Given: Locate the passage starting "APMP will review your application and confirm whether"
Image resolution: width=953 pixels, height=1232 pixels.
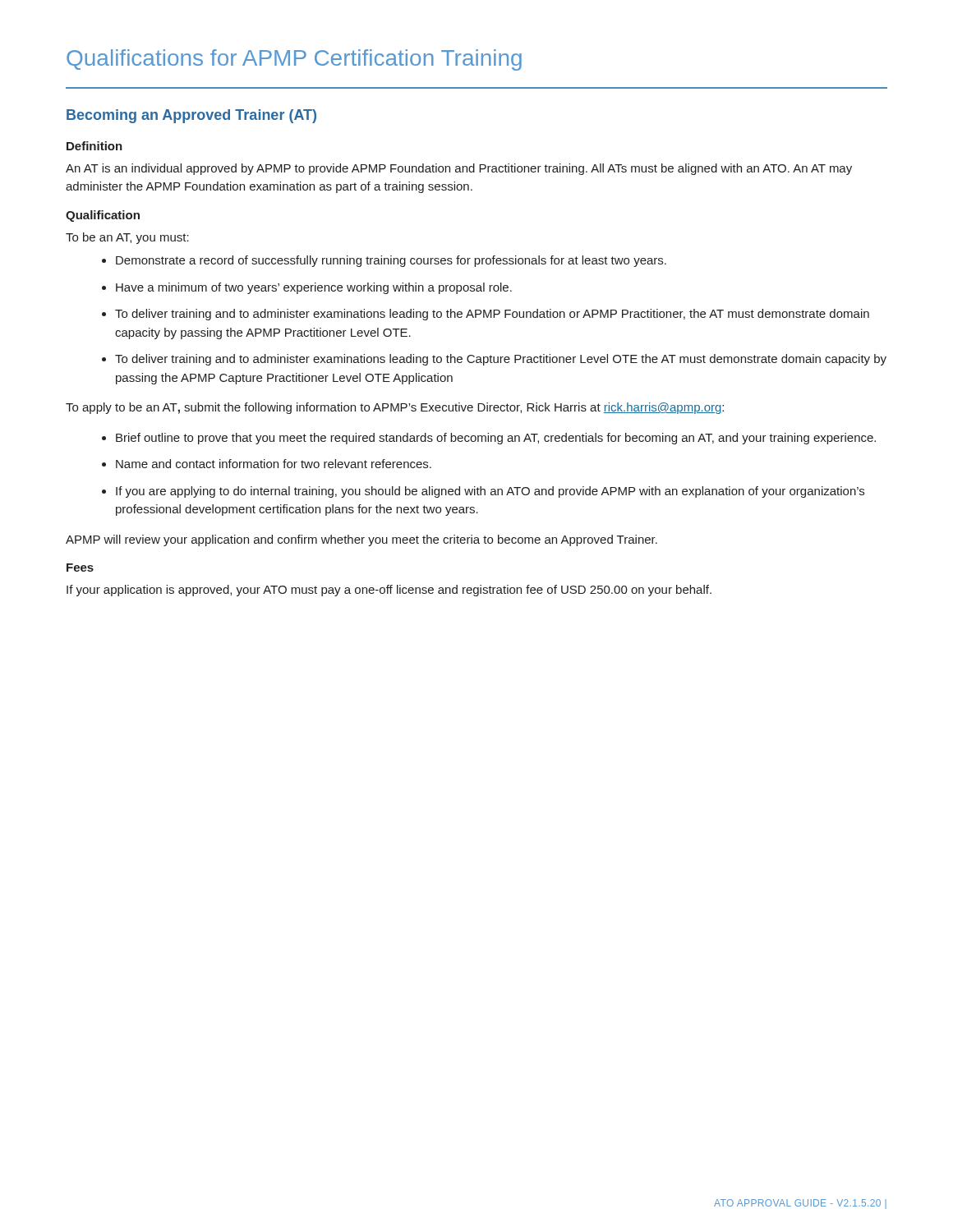Looking at the screenshot, I should tap(476, 539).
